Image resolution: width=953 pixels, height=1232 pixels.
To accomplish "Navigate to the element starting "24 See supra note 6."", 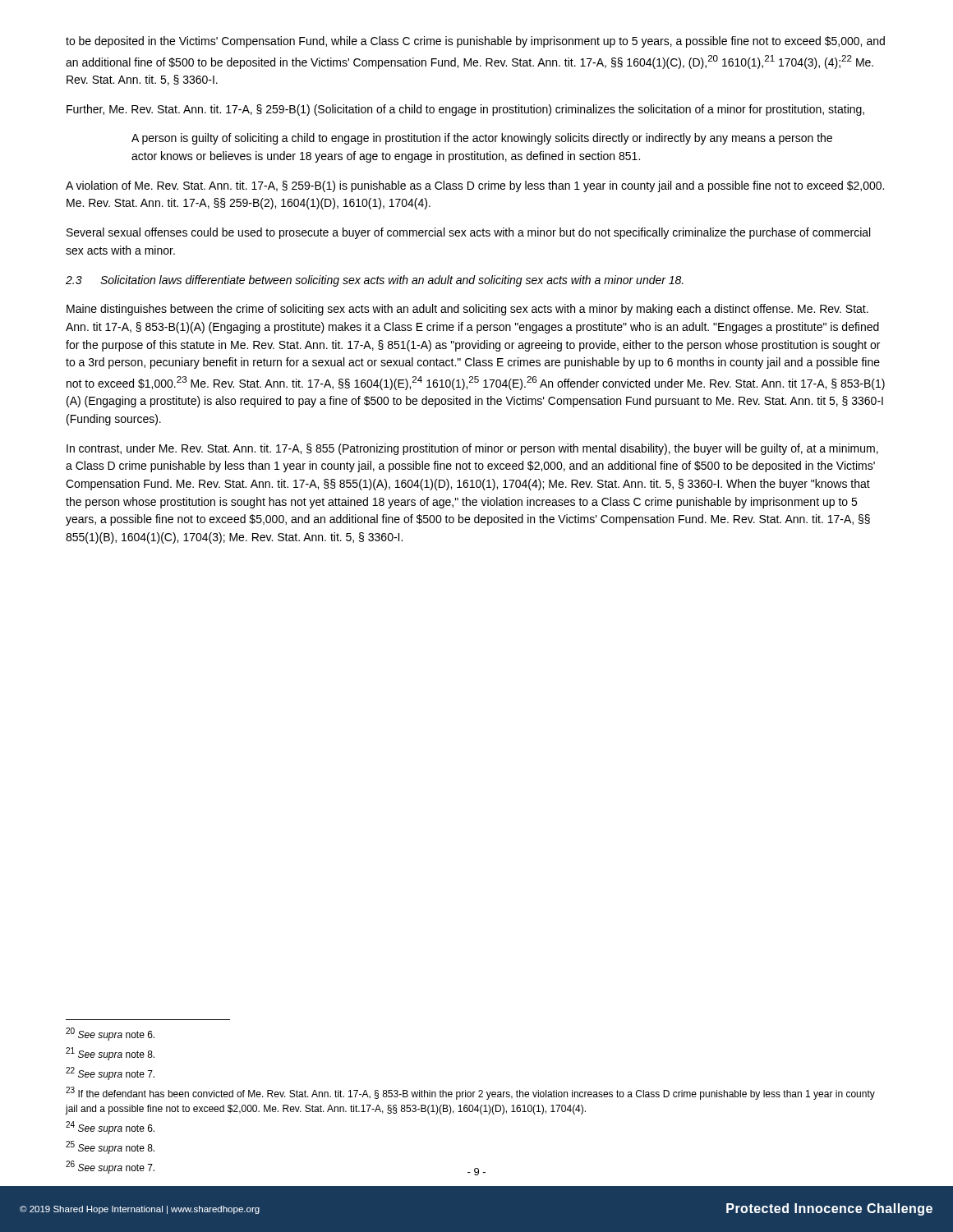I will (111, 1127).
